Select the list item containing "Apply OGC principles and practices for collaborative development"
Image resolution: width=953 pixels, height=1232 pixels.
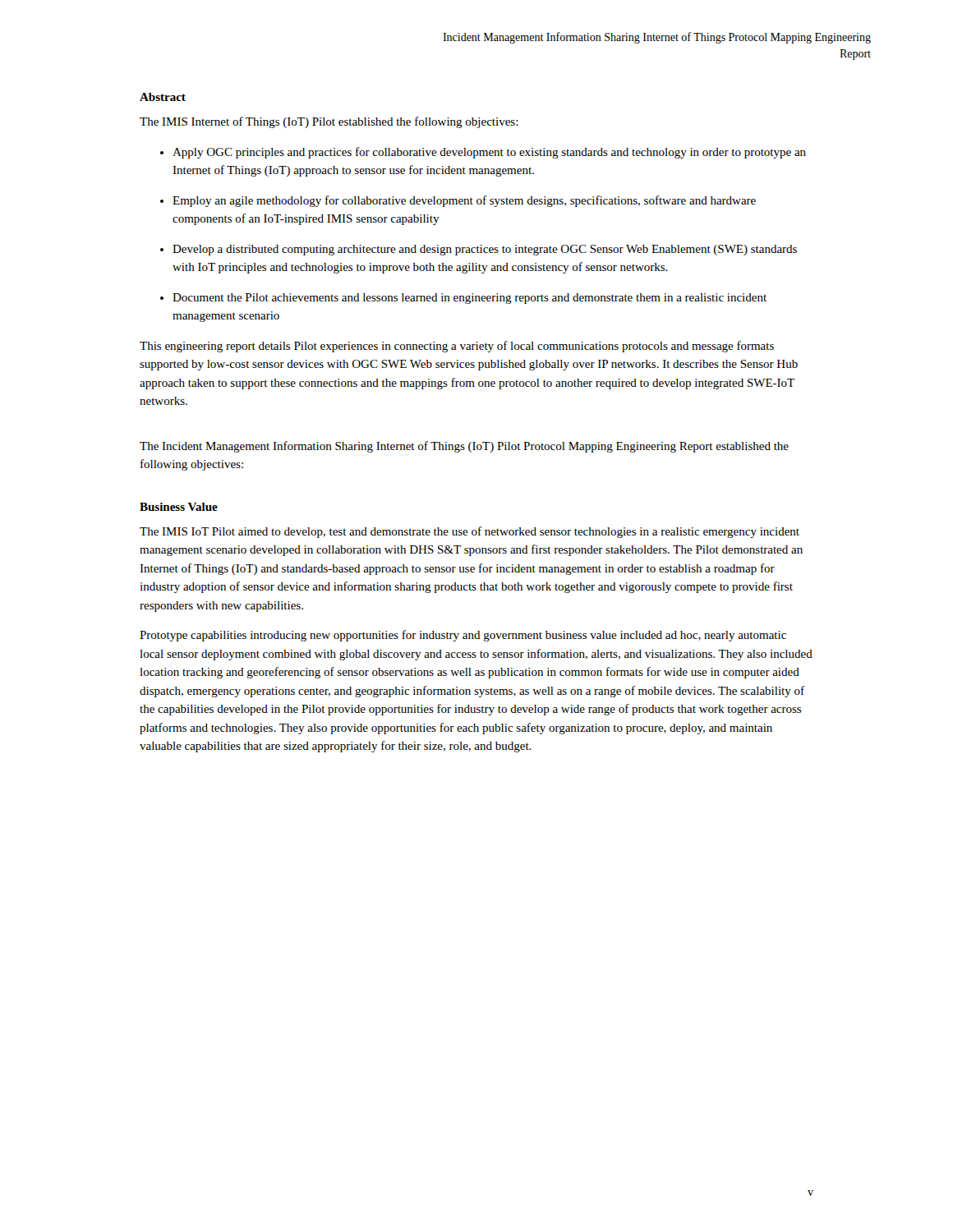point(489,161)
